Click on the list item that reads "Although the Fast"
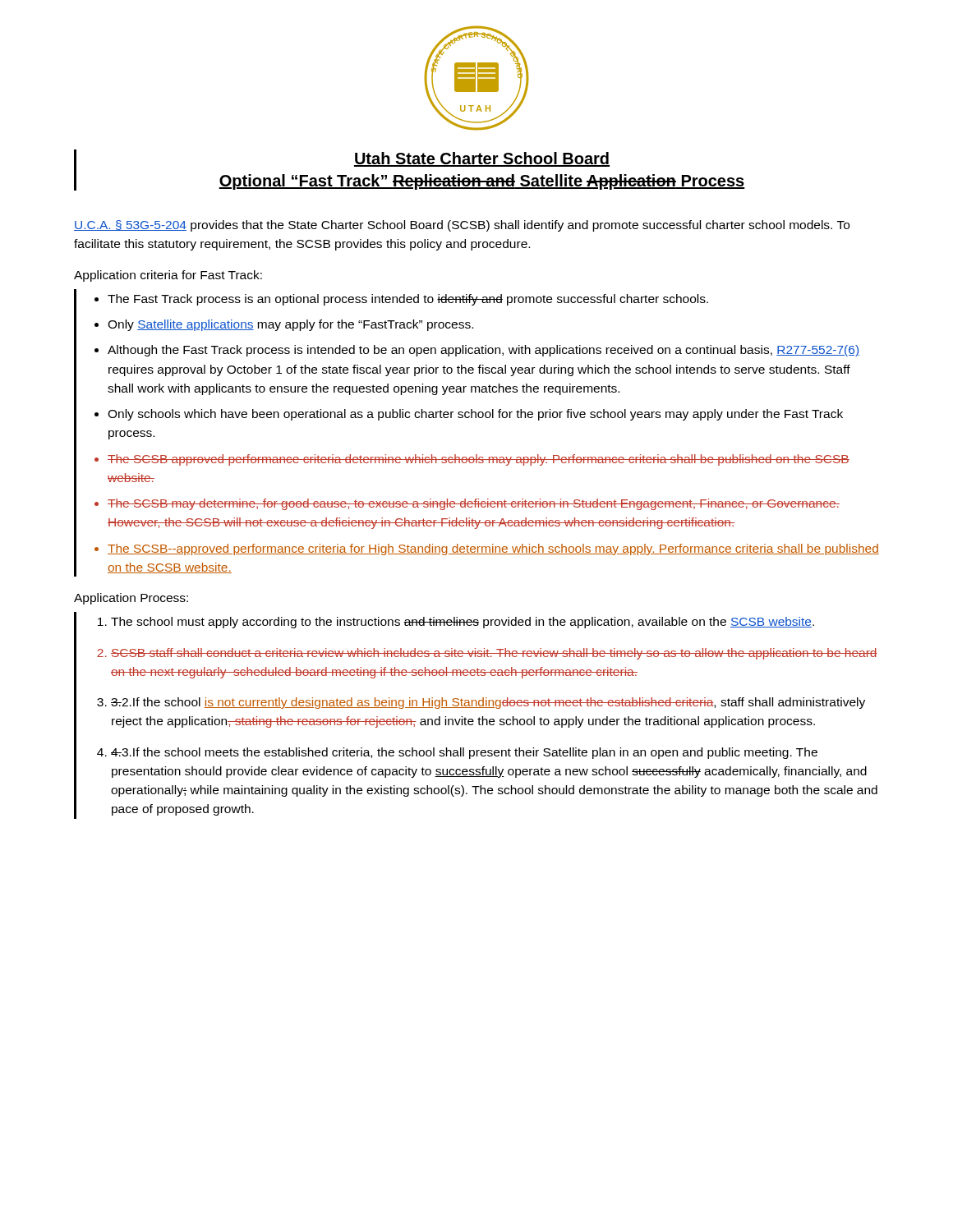The image size is (953, 1232). coord(484,369)
